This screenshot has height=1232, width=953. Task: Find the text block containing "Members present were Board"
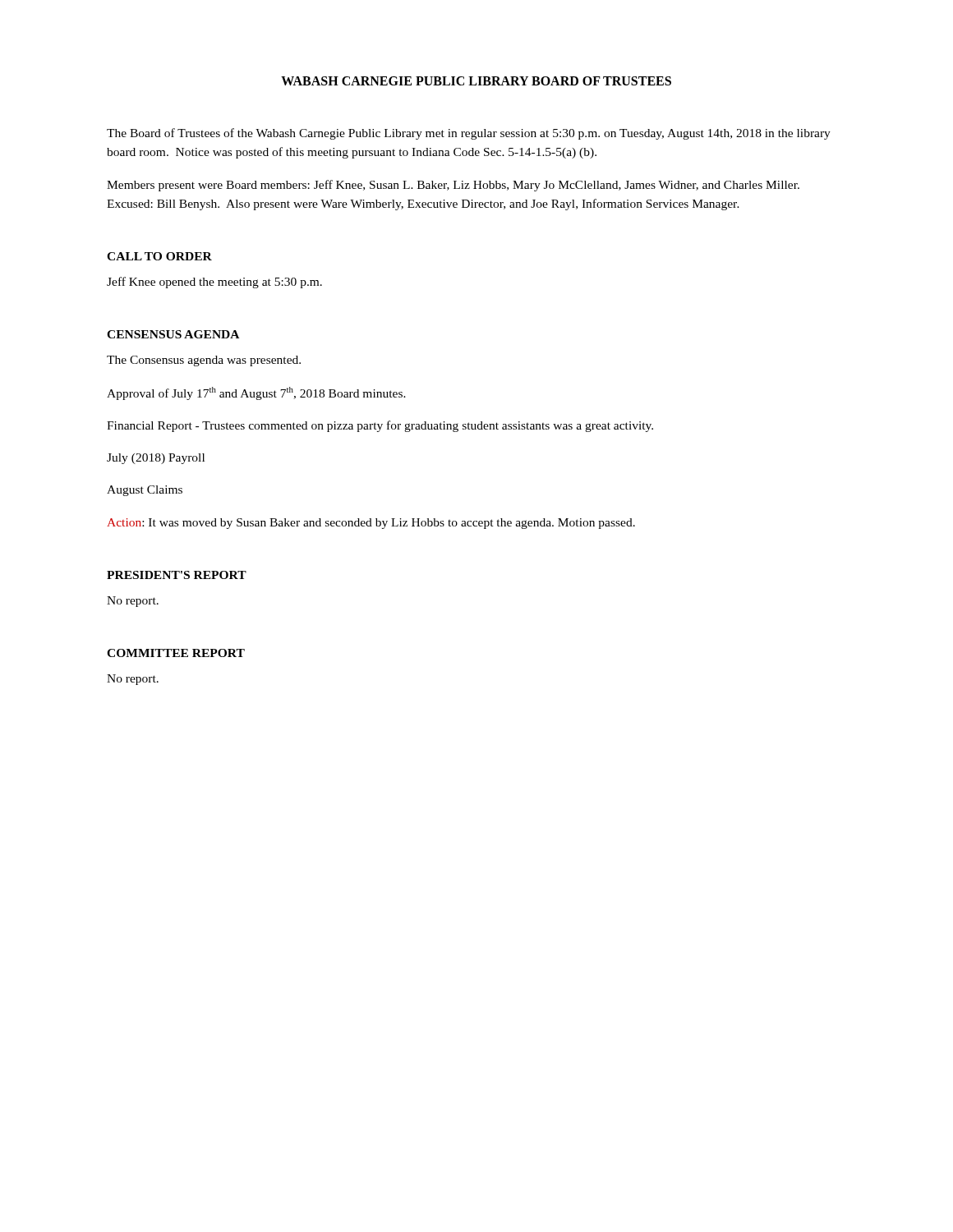click(x=455, y=194)
